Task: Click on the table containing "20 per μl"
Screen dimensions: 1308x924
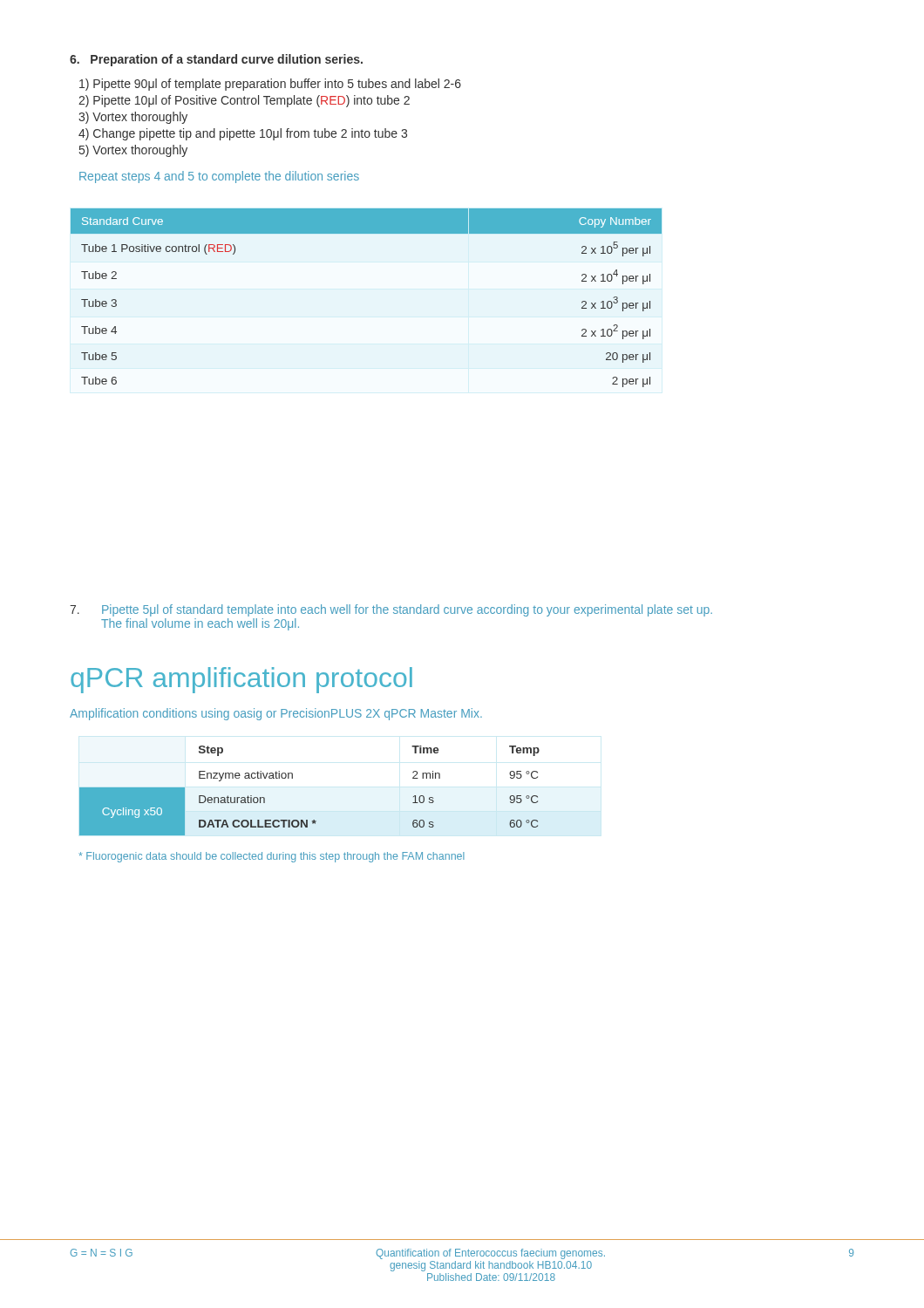Action: coord(462,300)
